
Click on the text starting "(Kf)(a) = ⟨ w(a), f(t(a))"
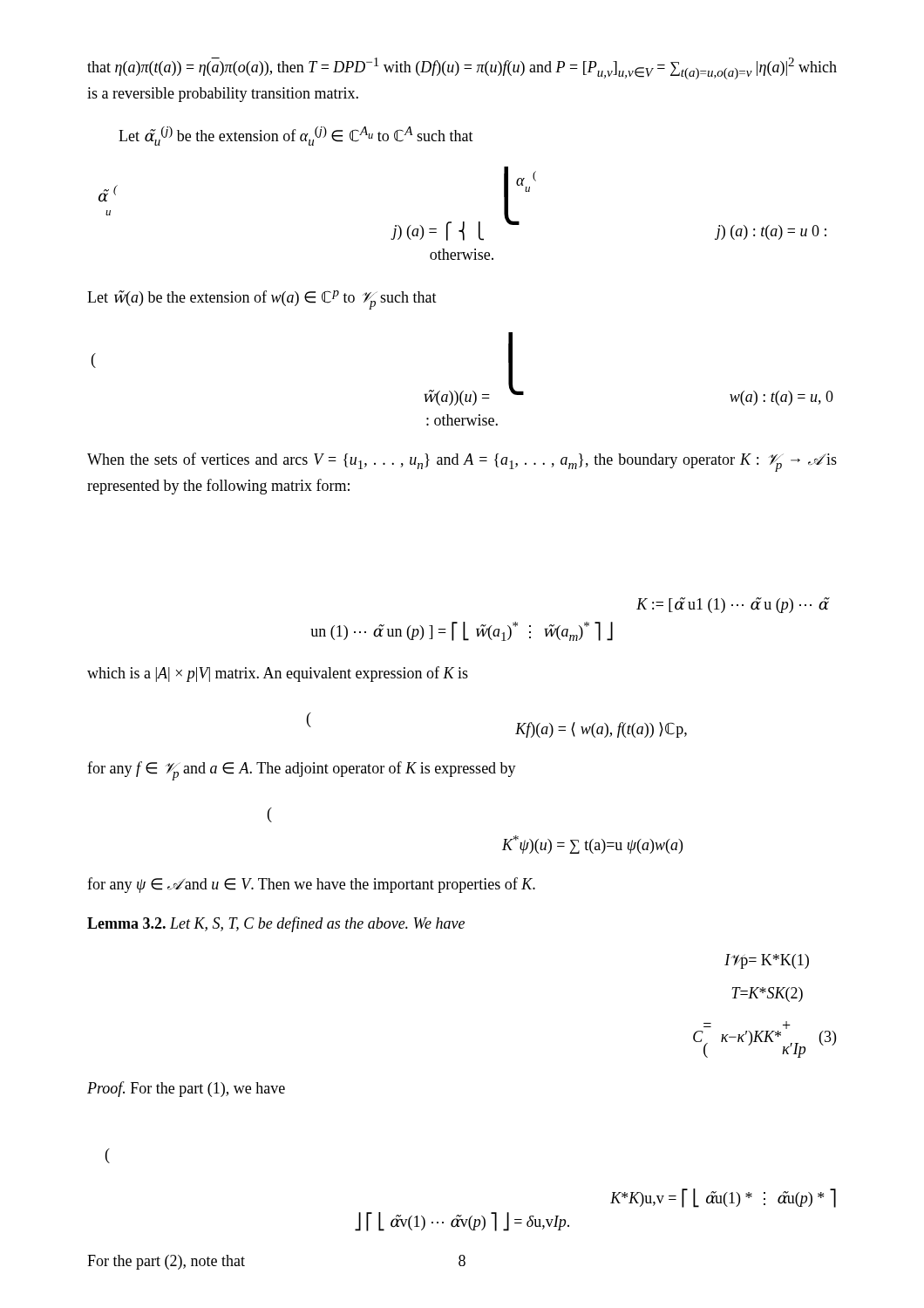tap(309, 725)
